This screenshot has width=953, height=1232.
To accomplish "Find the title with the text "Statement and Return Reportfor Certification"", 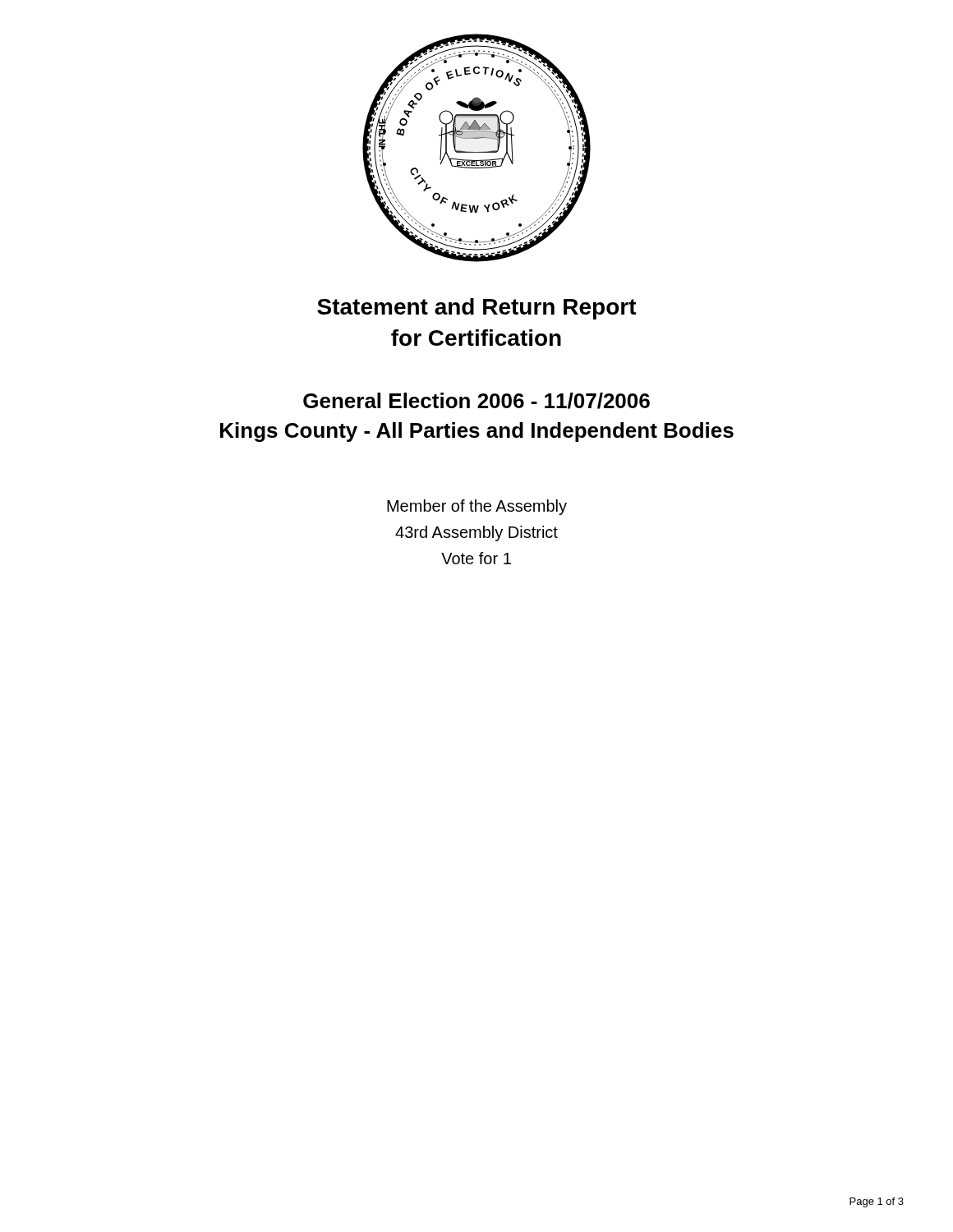I will (476, 323).
